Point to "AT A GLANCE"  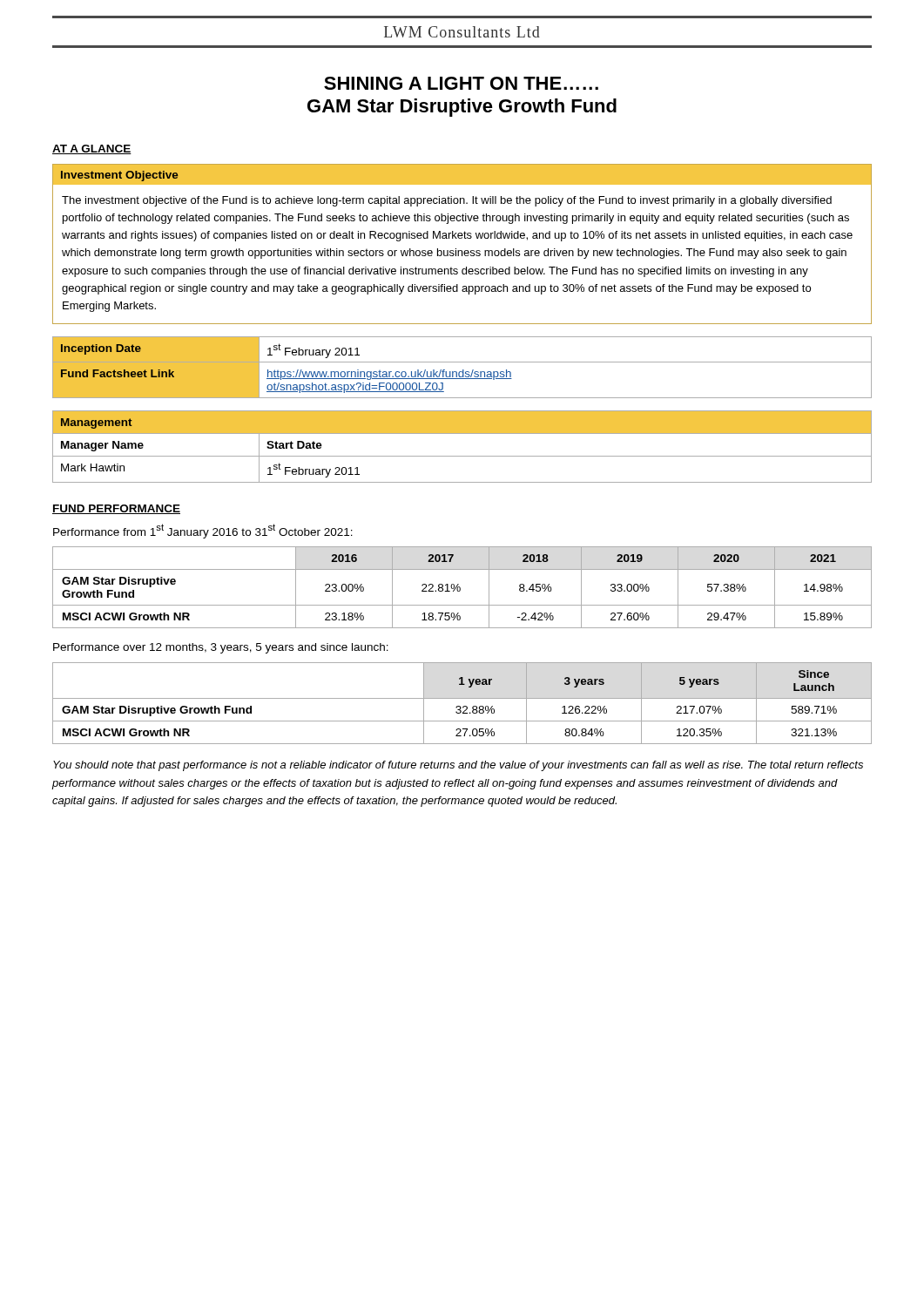pyautogui.click(x=92, y=149)
